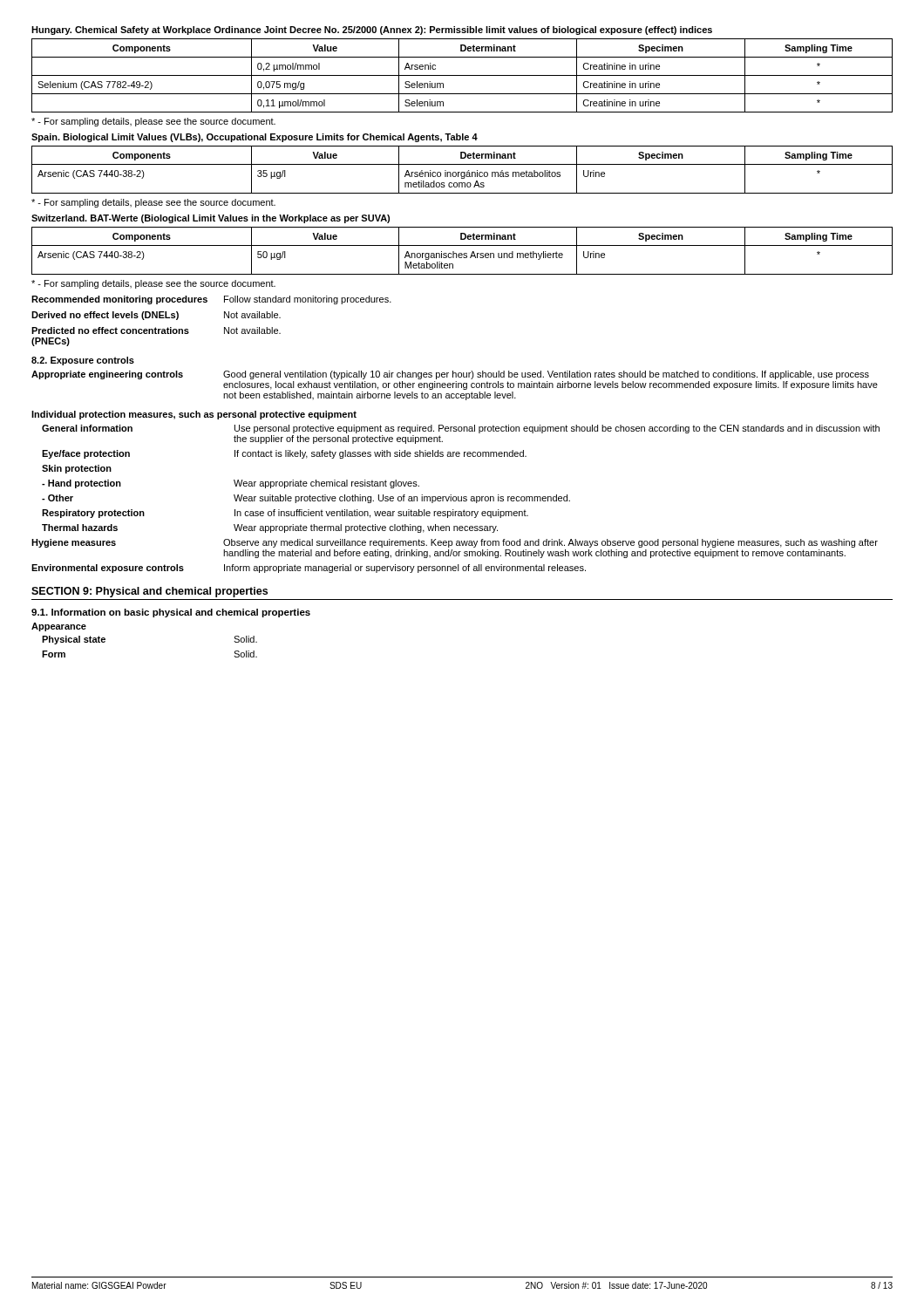Navigate to the text starting "Hungary. Chemical Safety at Workplace Ordinance"
Viewport: 924px width, 1308px height.
(372, 30)
